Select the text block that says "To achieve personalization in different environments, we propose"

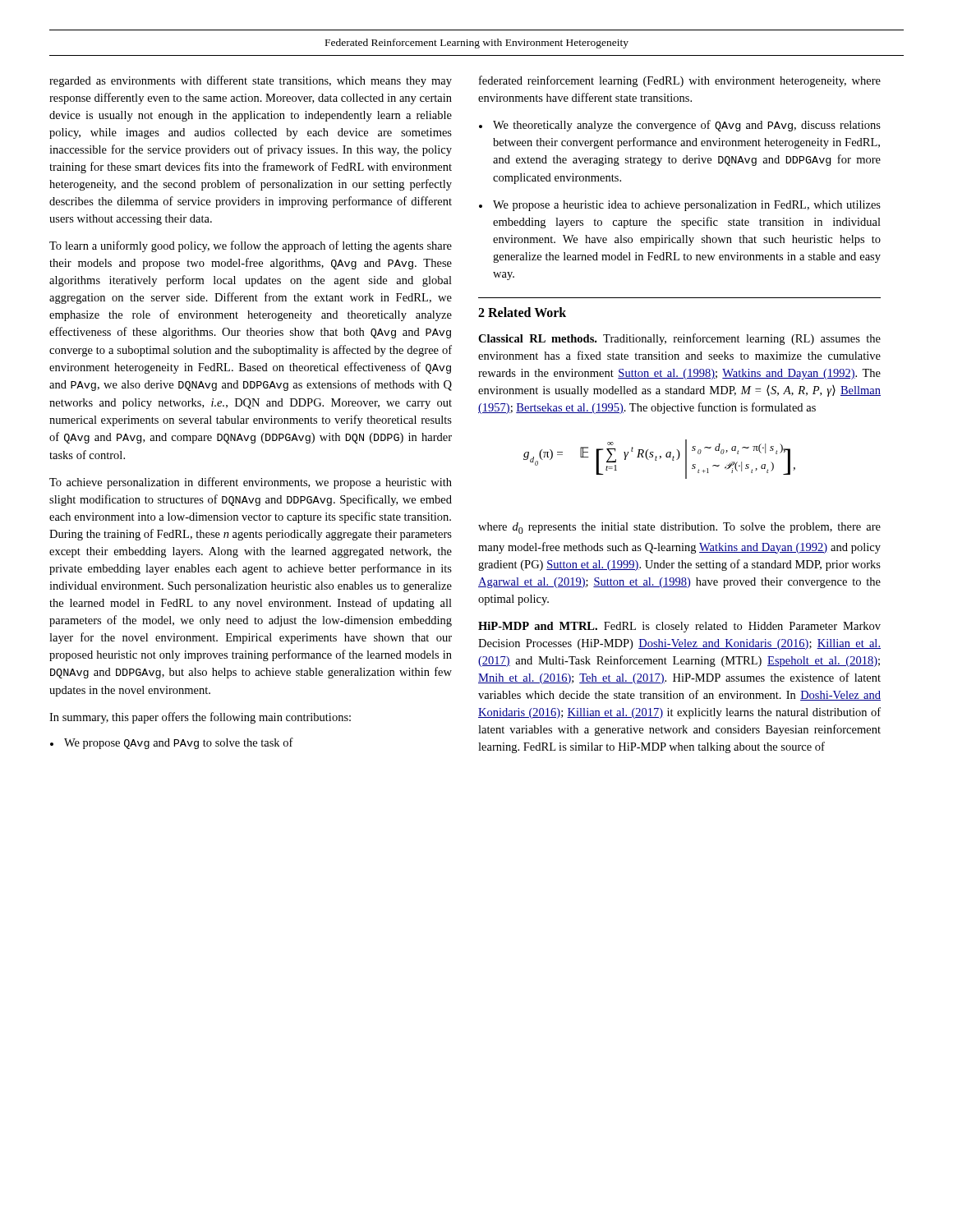pyautogui.click(x=251, y=586)
